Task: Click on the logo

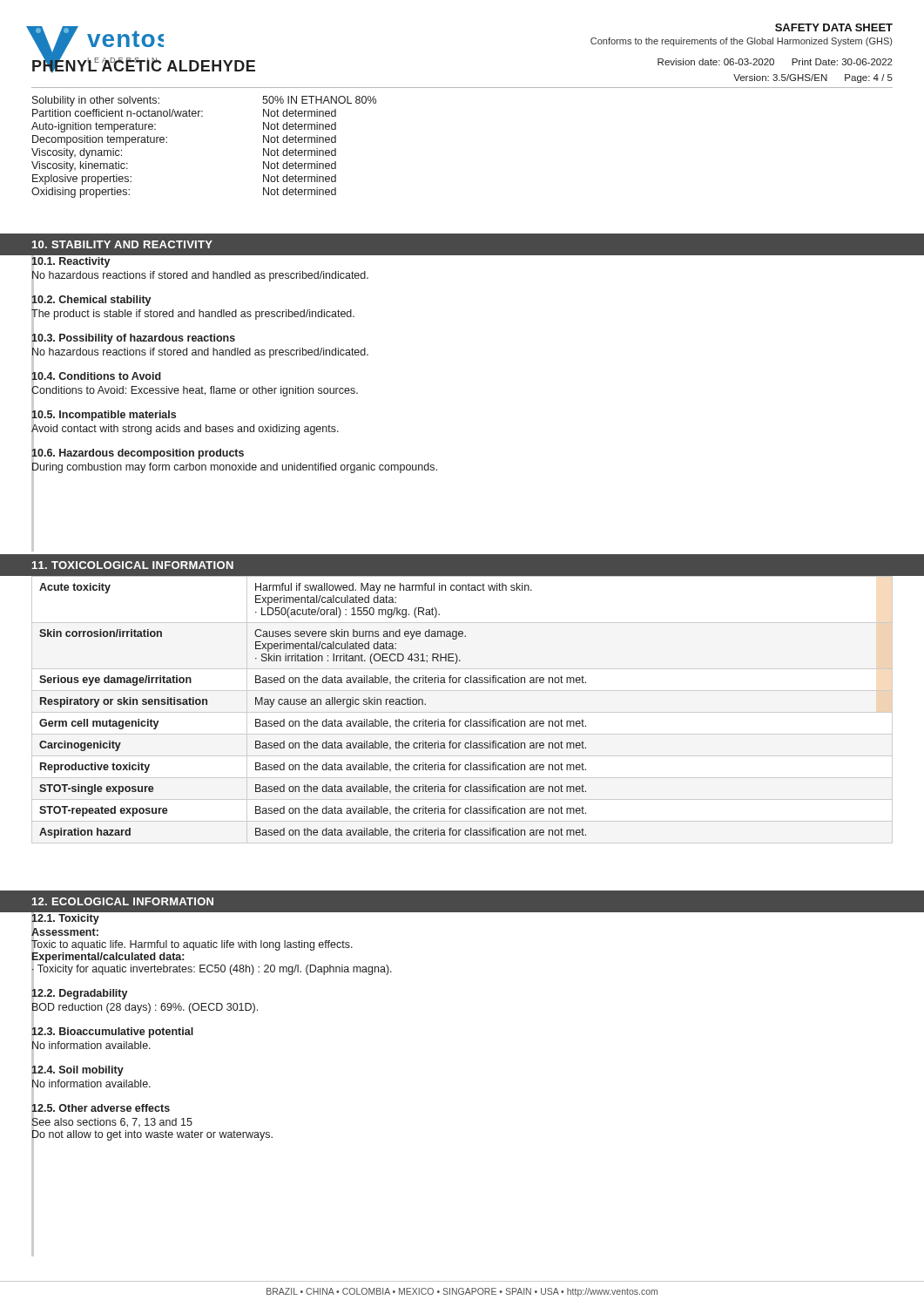Action: (92, 50)
